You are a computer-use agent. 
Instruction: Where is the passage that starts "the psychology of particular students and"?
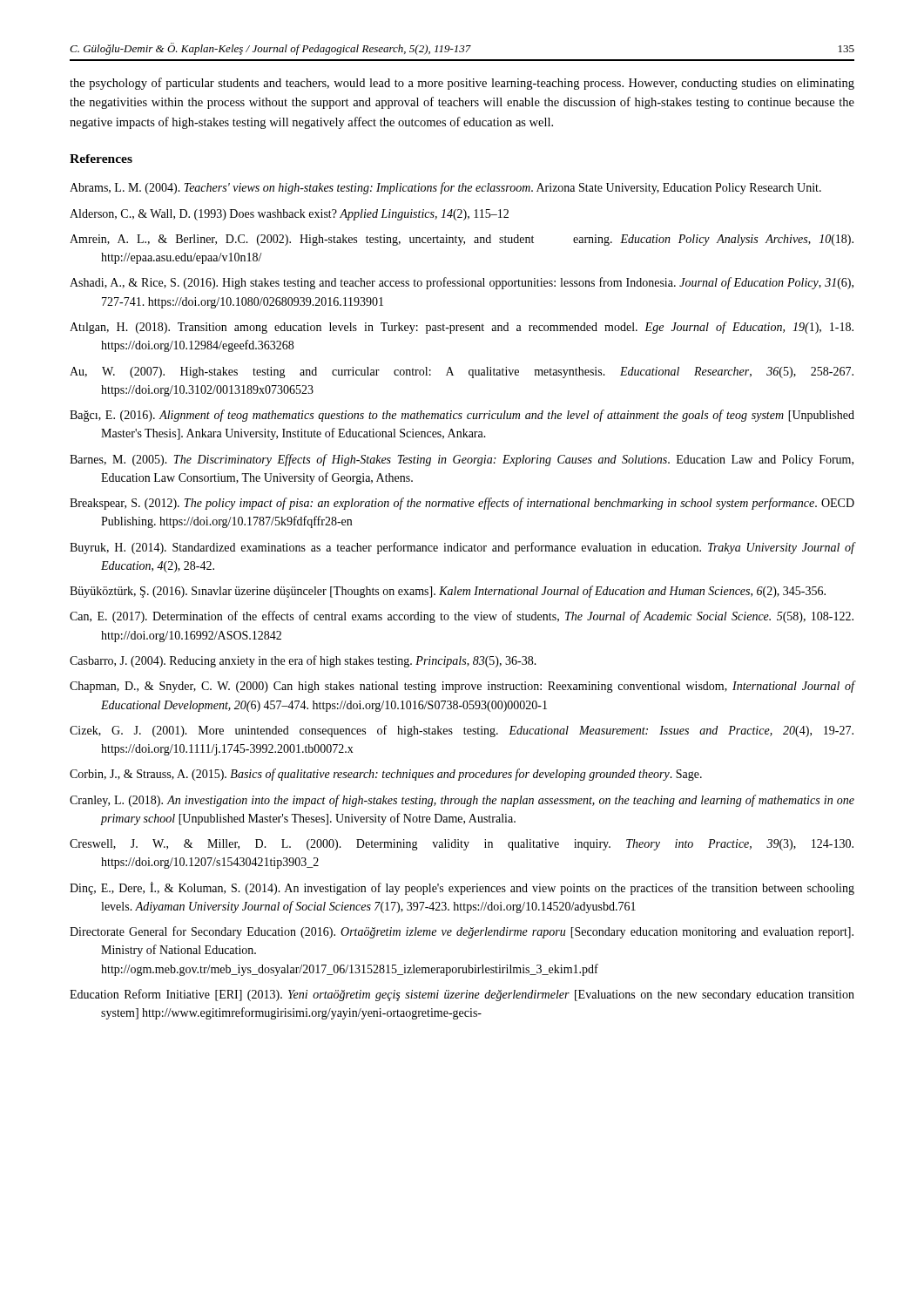462,102
